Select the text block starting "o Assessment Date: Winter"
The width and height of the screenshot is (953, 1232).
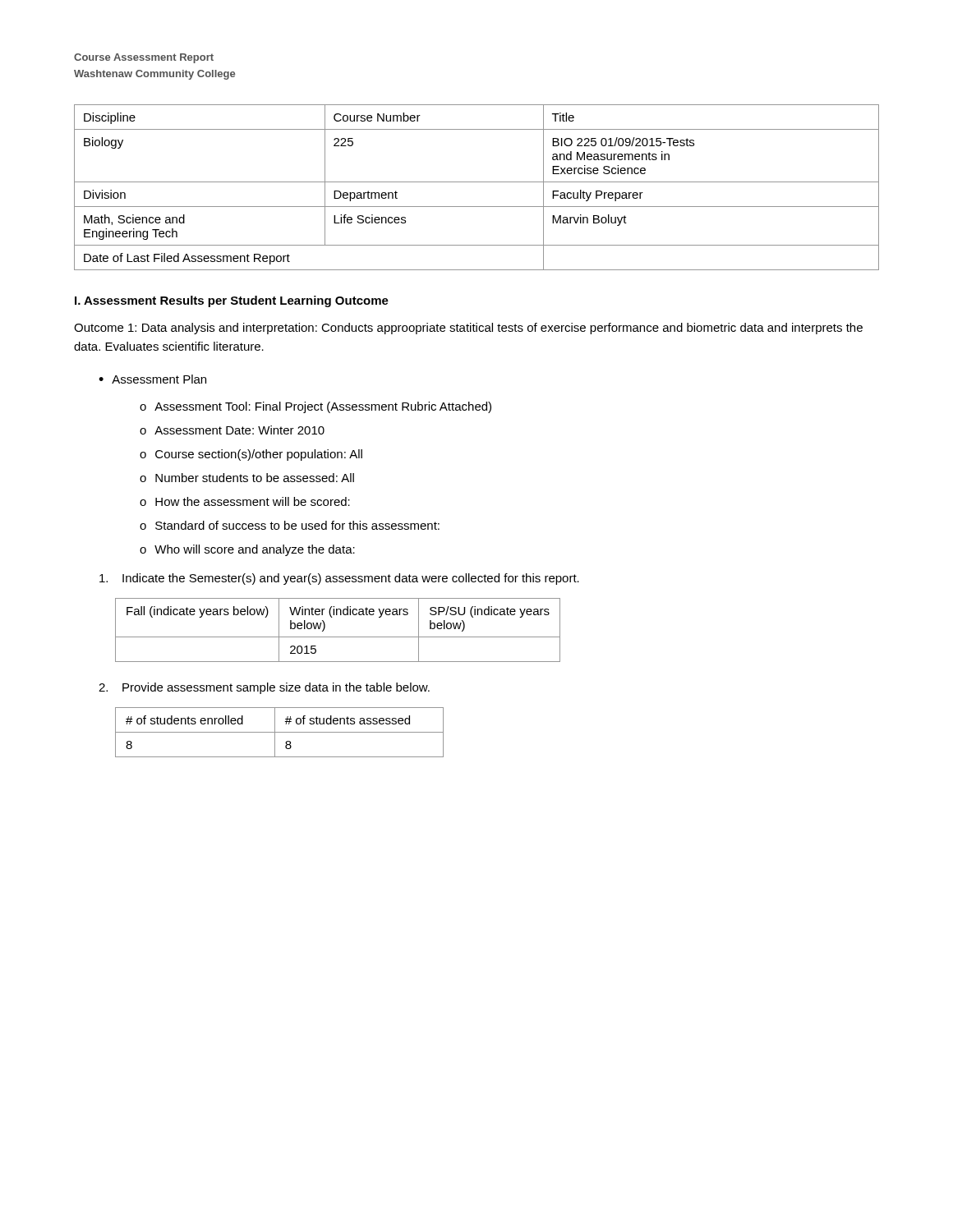click(x=232, y=430)
